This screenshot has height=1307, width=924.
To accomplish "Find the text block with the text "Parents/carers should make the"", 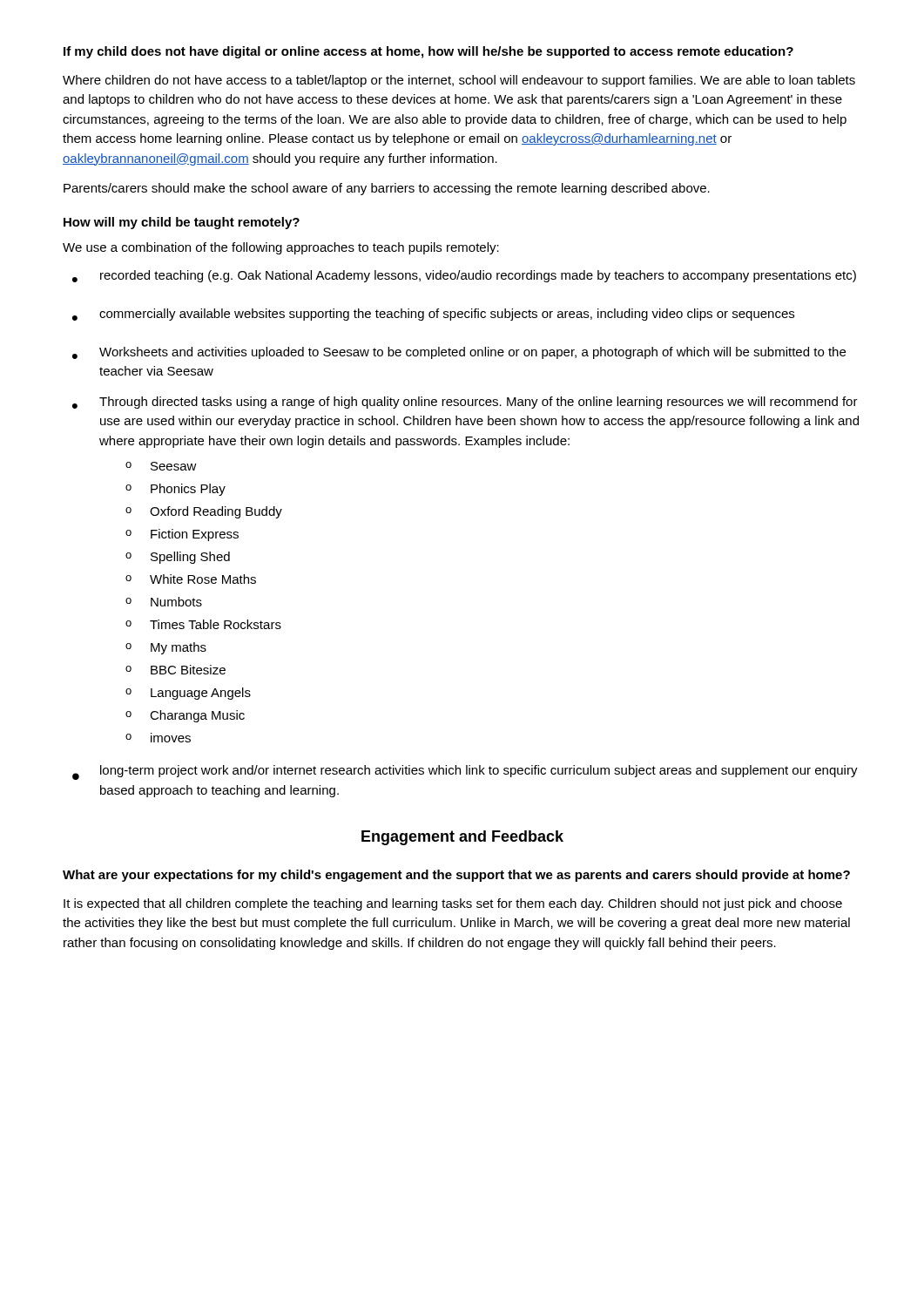I will pyautogui.click(x=387, y=188).
